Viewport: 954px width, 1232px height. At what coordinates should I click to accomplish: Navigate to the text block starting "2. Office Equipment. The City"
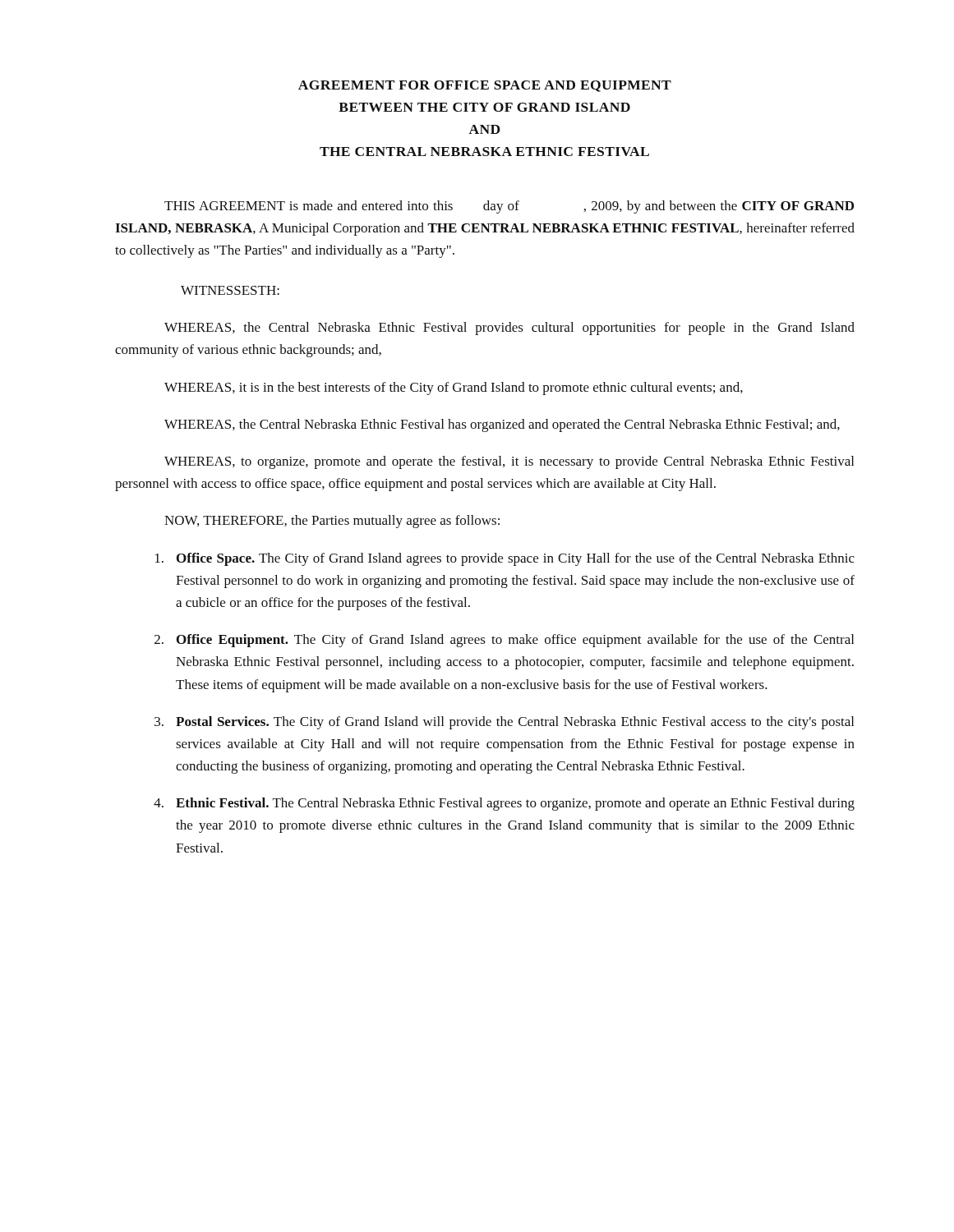485,662
